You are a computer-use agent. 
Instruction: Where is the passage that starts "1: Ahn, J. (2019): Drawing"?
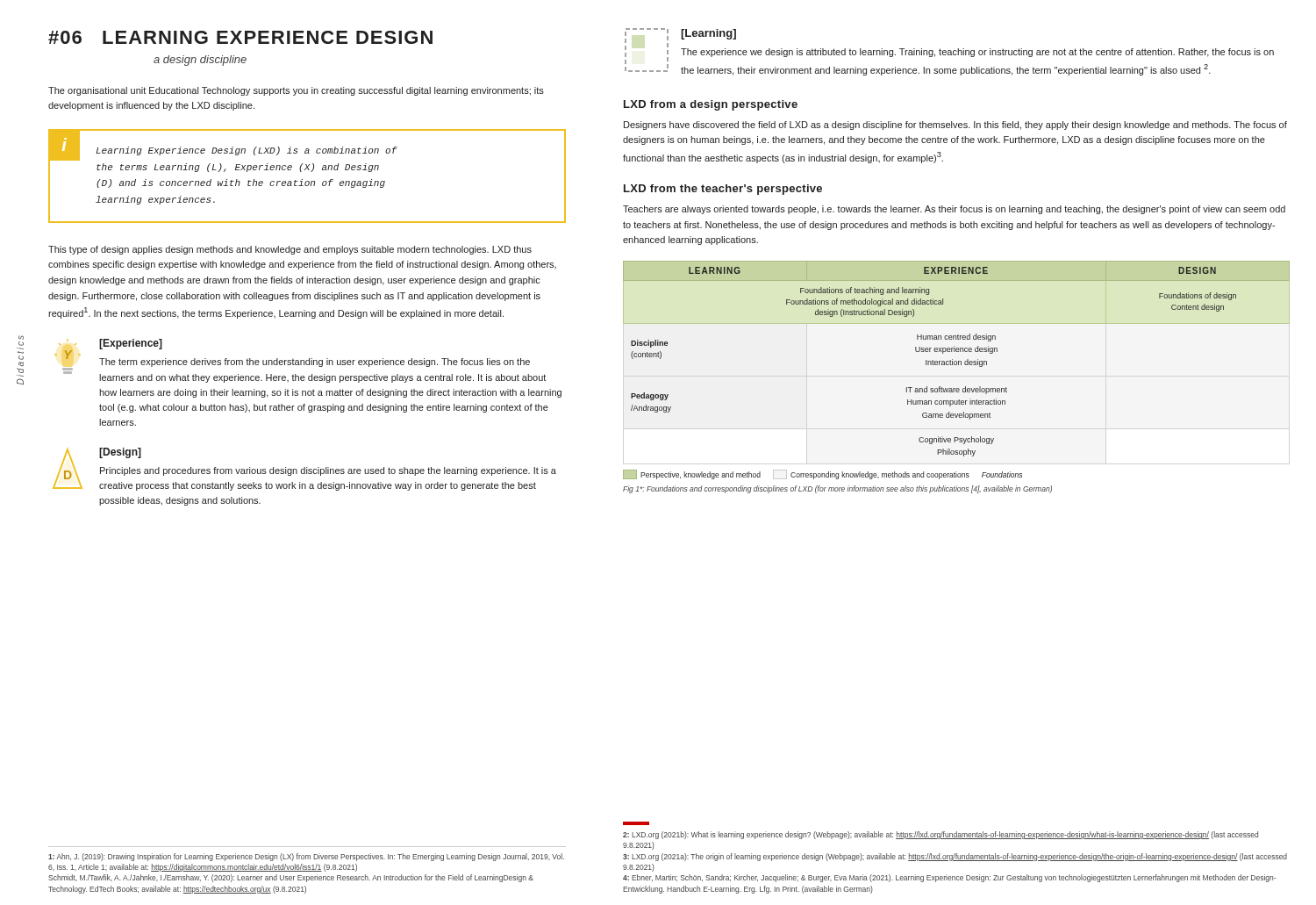[306, 873]
